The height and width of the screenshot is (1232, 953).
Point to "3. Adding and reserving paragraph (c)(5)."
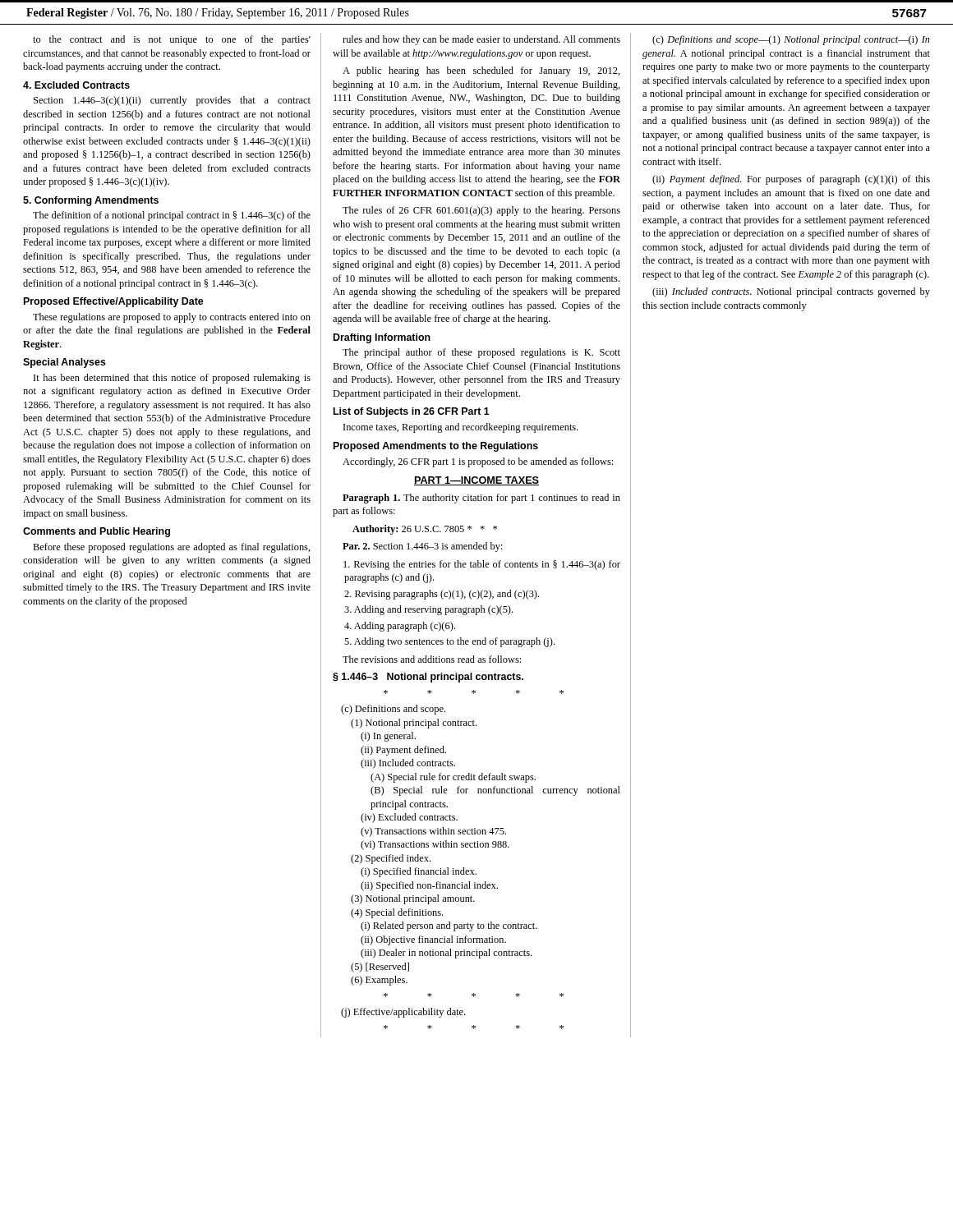click(x=429, y=610)
